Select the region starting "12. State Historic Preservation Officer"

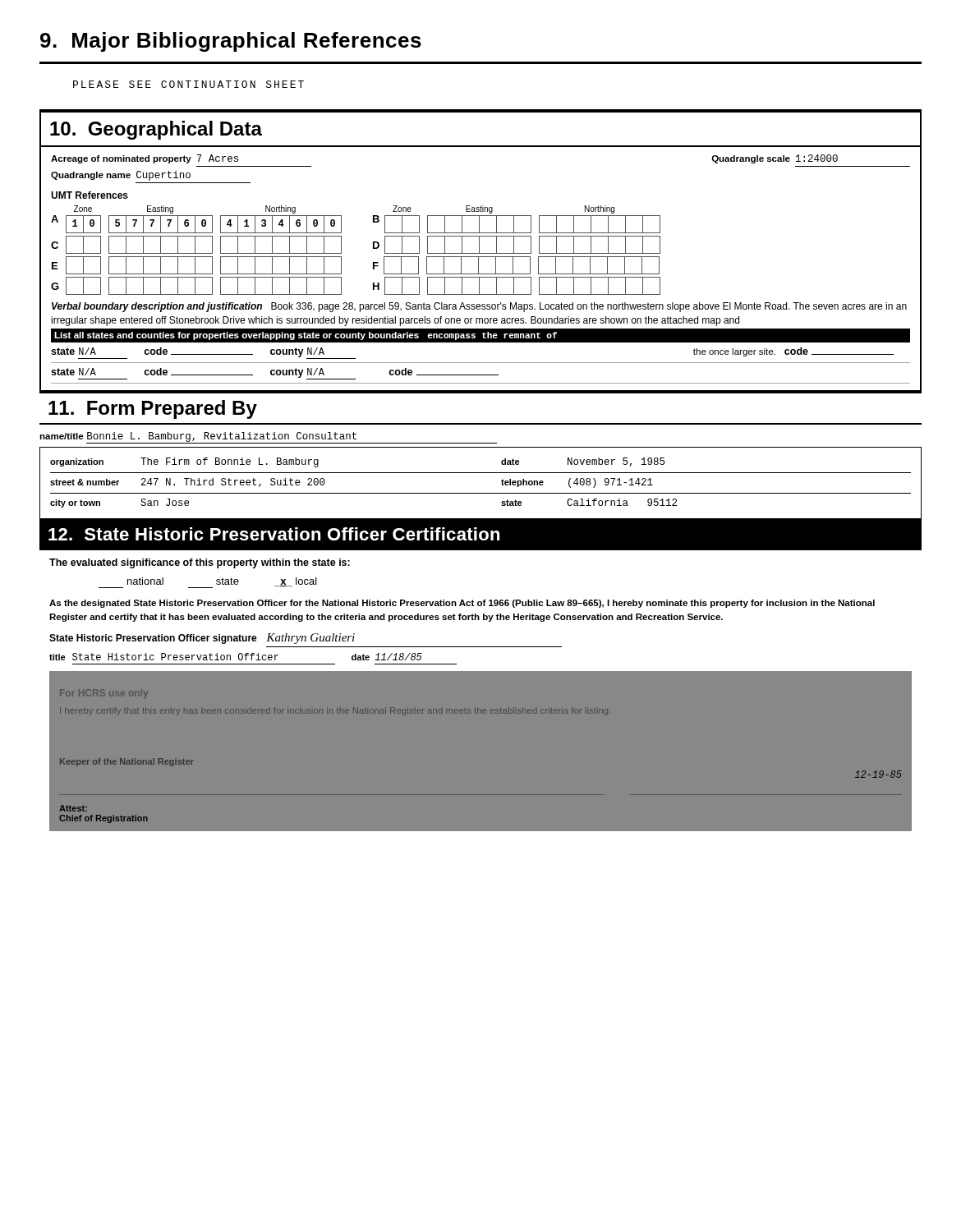coord(480,535)
